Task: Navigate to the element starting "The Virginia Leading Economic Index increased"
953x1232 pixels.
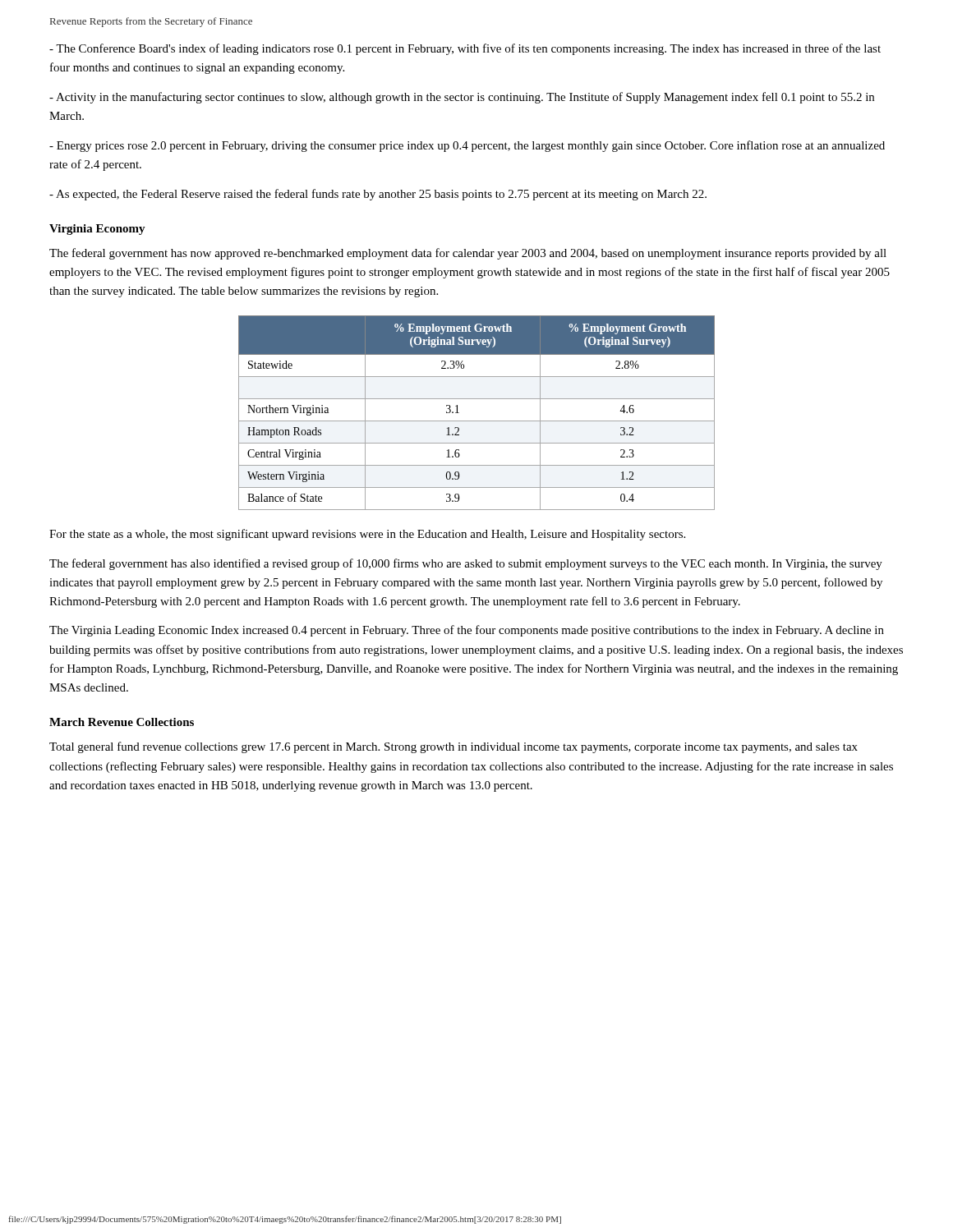Action: click(476, 659)
